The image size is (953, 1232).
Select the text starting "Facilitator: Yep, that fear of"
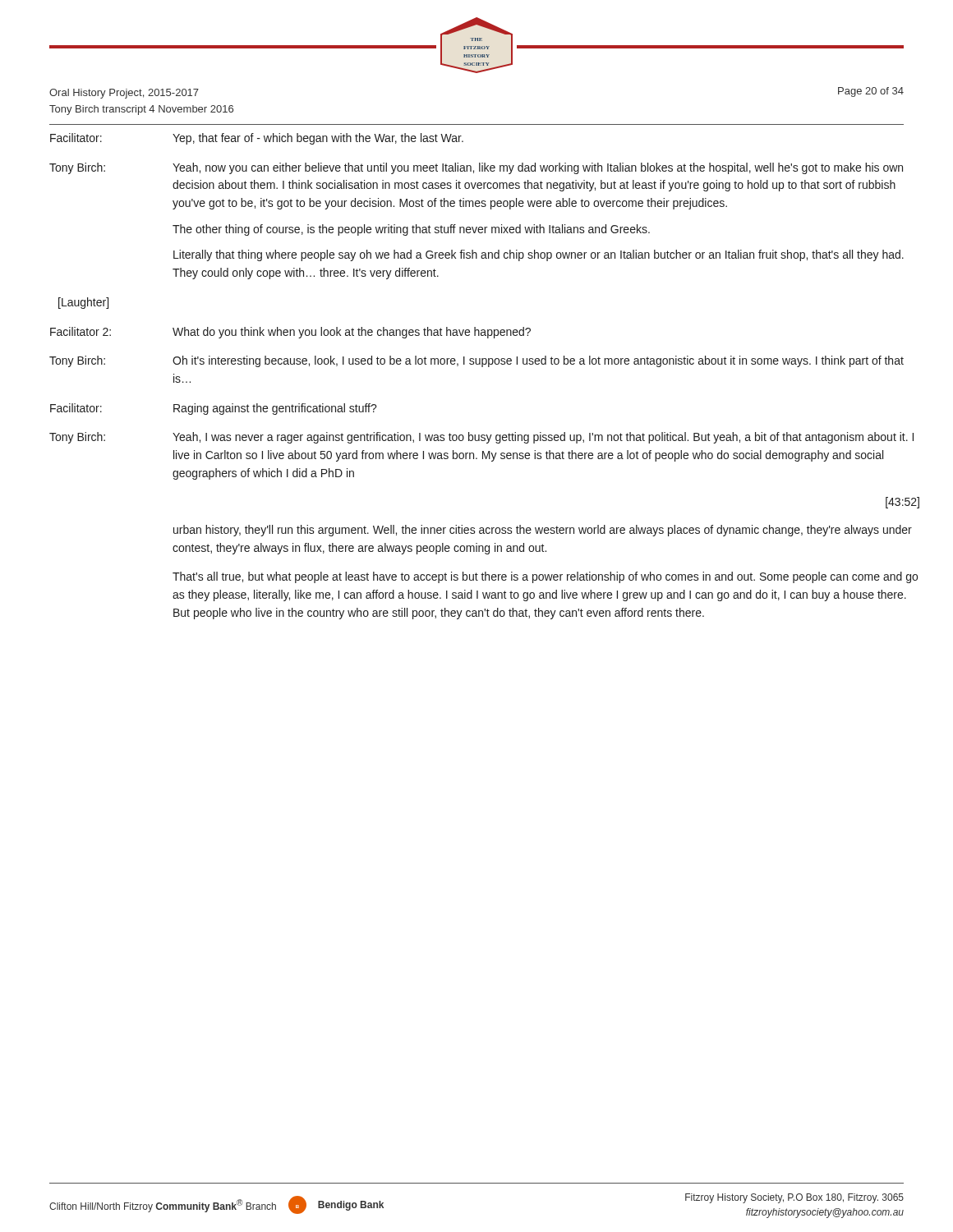257,139
